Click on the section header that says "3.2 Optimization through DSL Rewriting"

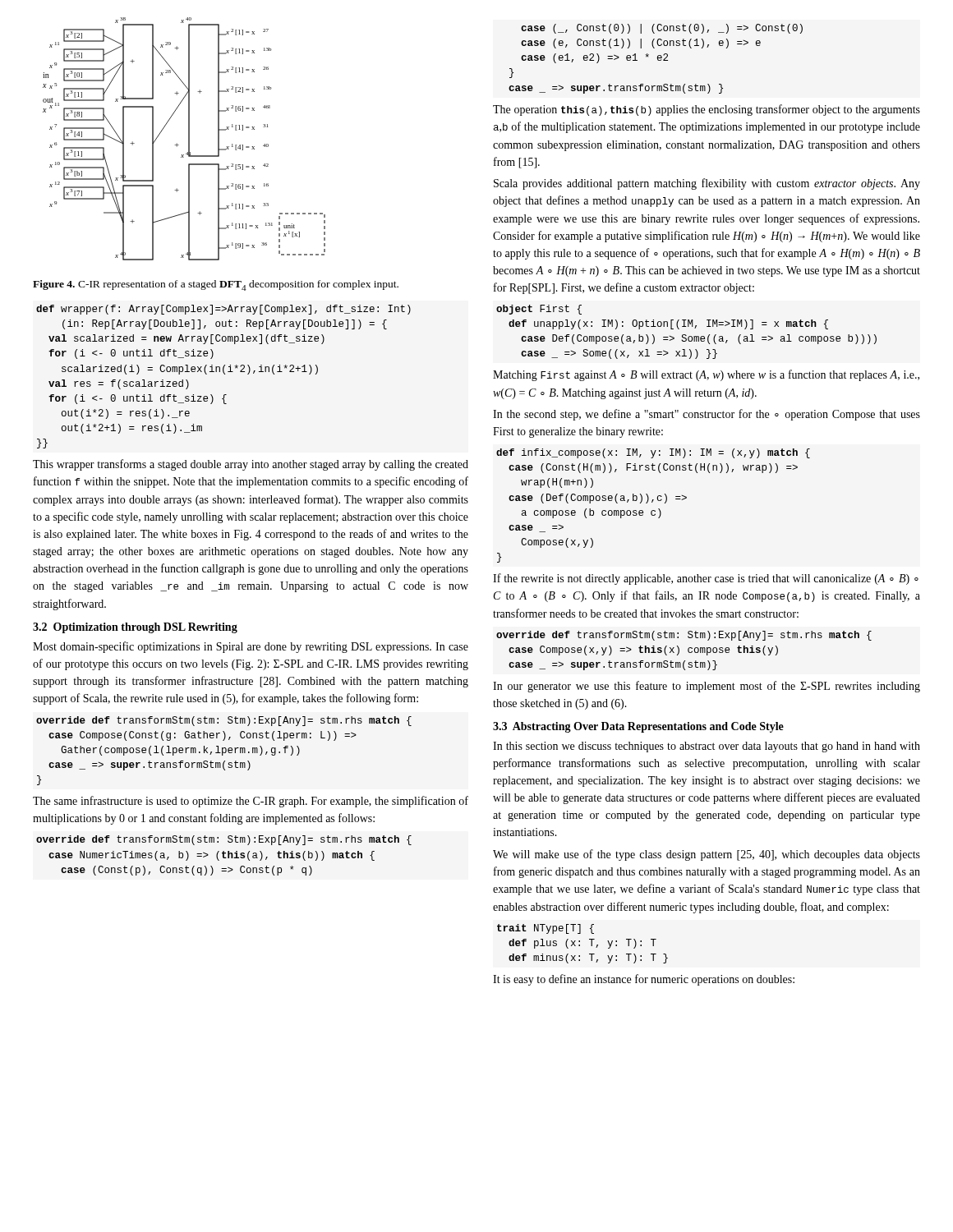coord(135,627)
